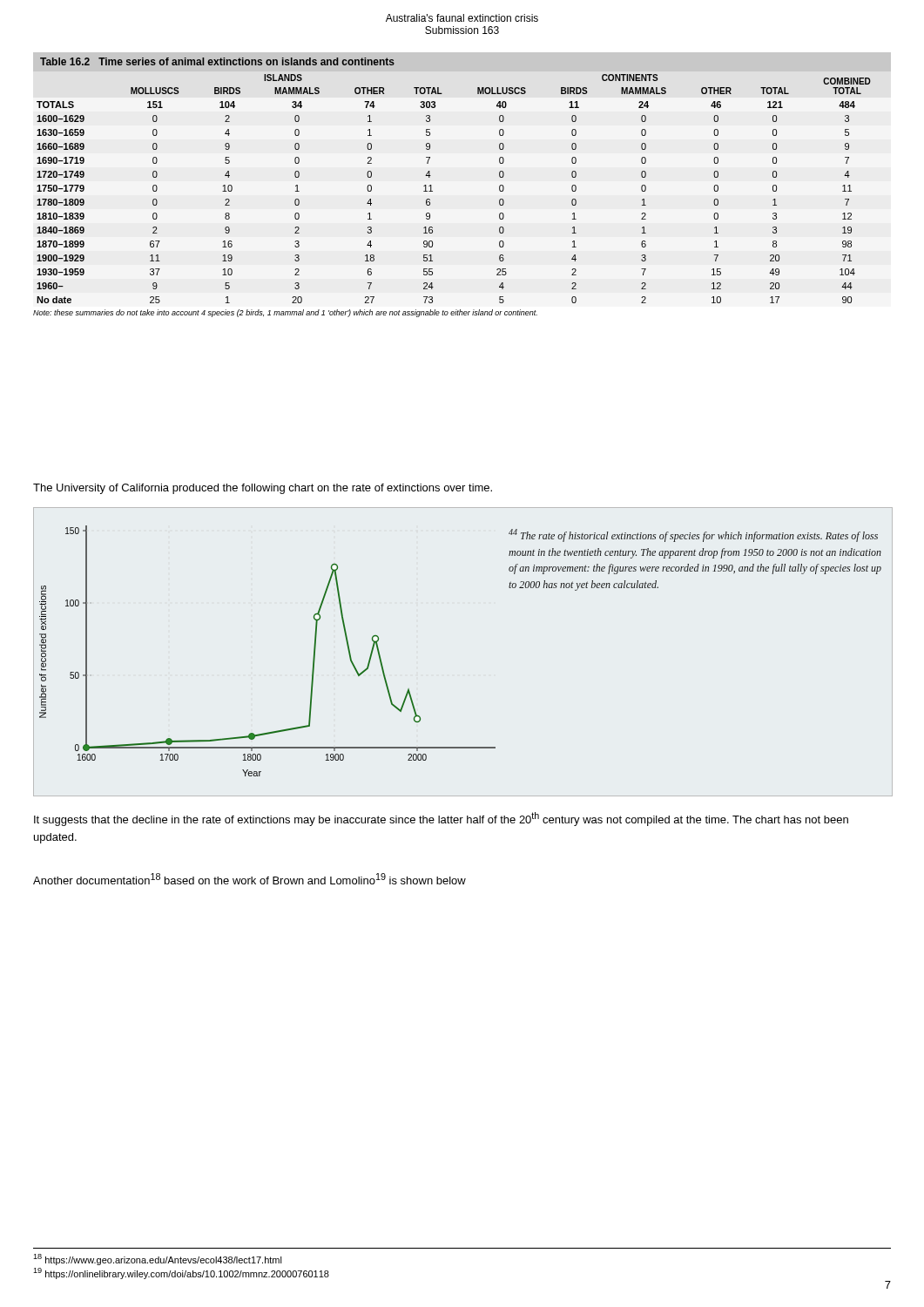Image resolution: width=924 pixels, height=1307 pixels.
Task: Point to the block beginning "Another documentation18 based on the work of Brown"
Action: pos(249,879)
